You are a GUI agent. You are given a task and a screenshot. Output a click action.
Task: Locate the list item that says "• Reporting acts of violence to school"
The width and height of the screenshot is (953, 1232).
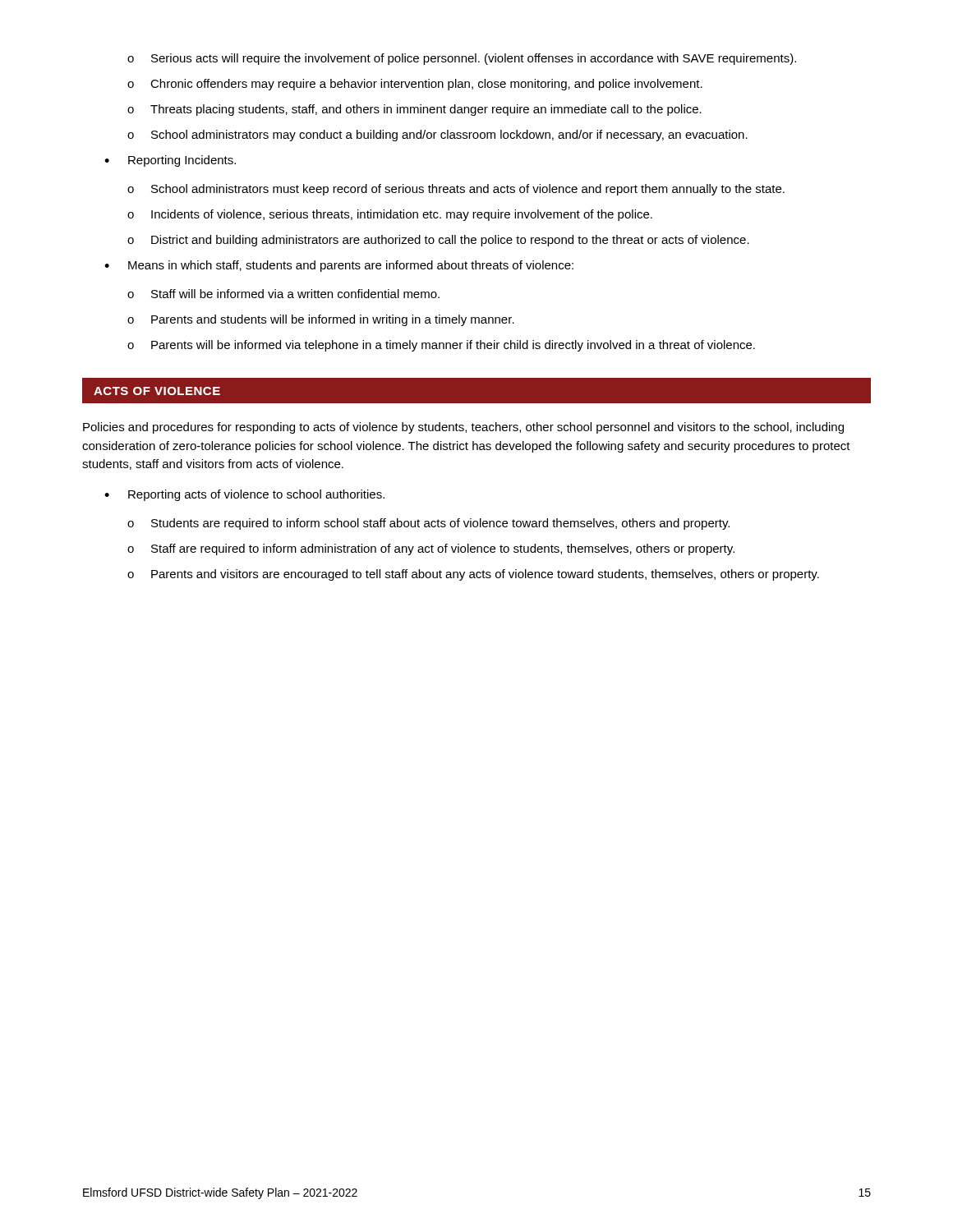[x=244, y=495]
